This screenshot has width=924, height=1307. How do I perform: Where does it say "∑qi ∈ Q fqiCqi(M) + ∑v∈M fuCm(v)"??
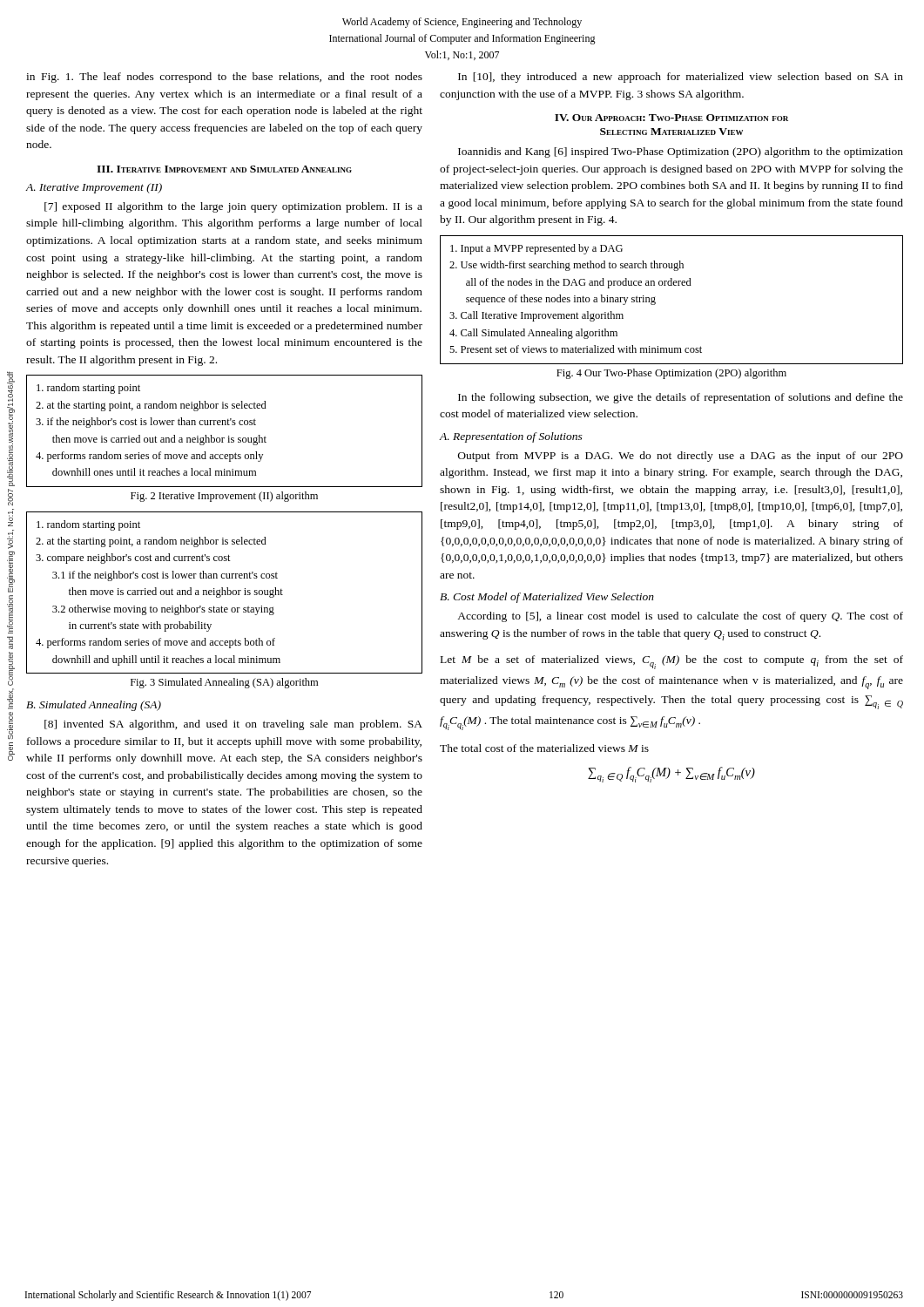coord(671,775)
